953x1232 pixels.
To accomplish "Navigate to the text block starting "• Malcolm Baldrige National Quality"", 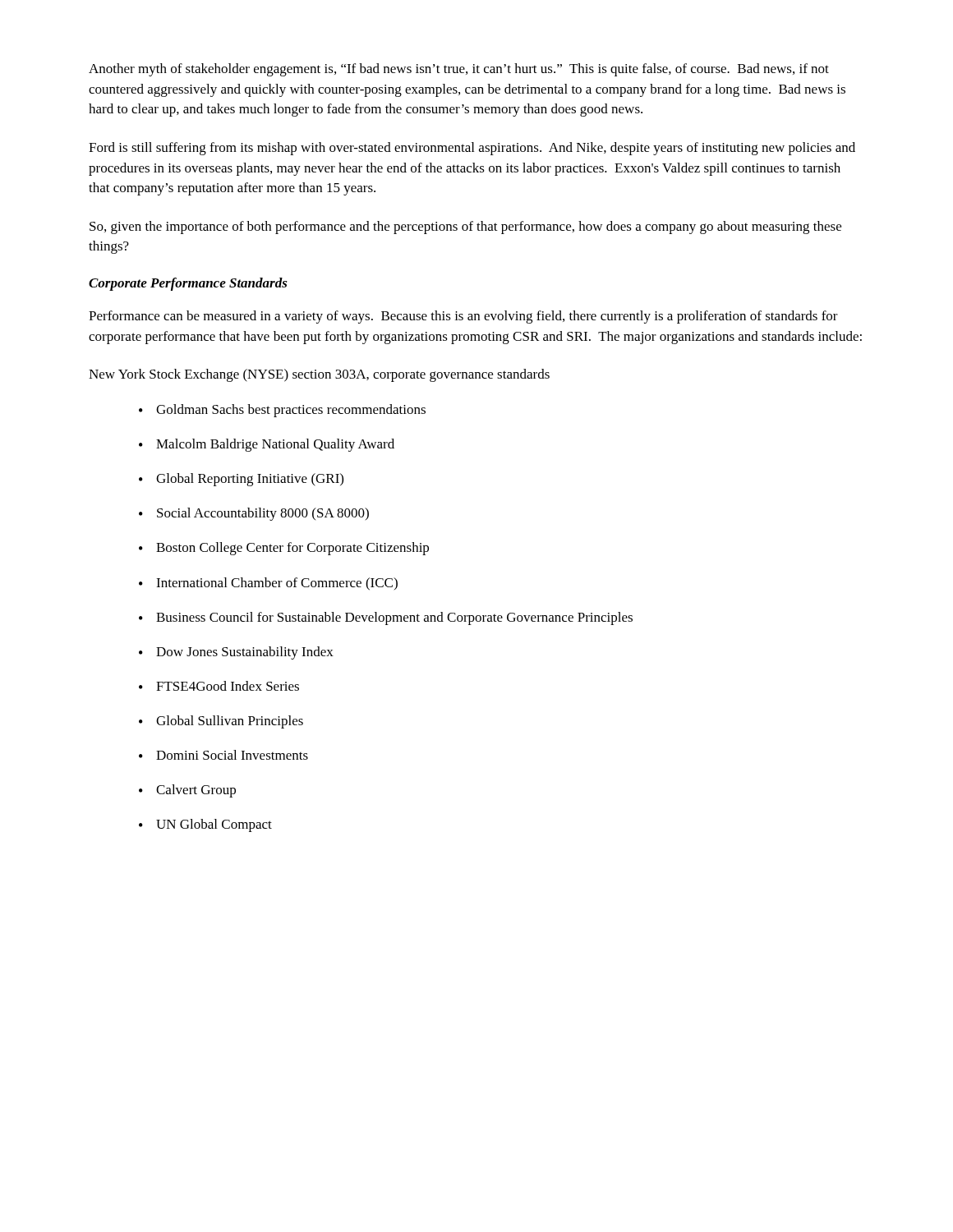I will coord(267,445).
